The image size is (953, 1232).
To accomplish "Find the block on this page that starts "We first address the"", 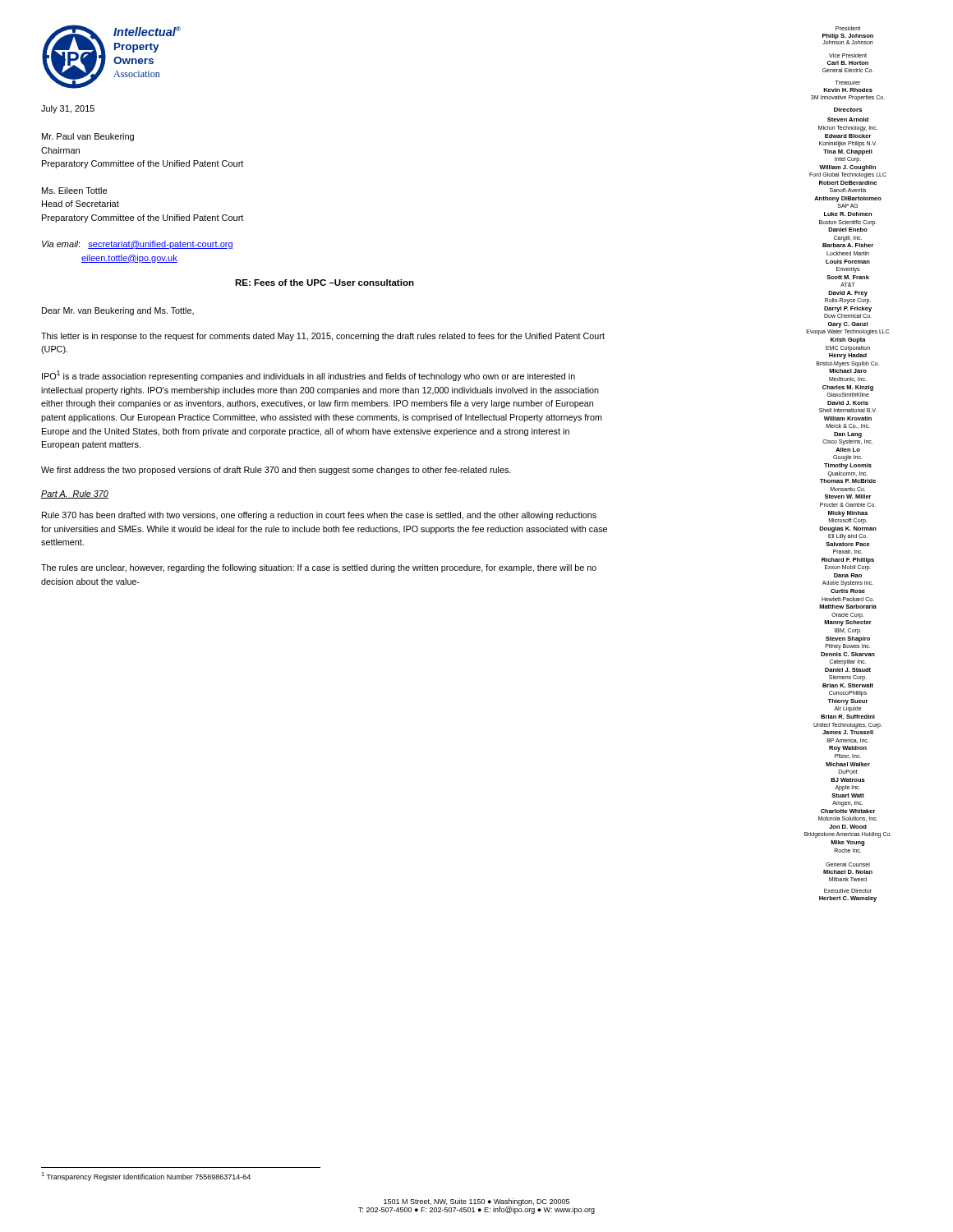I will click(276, 470).
